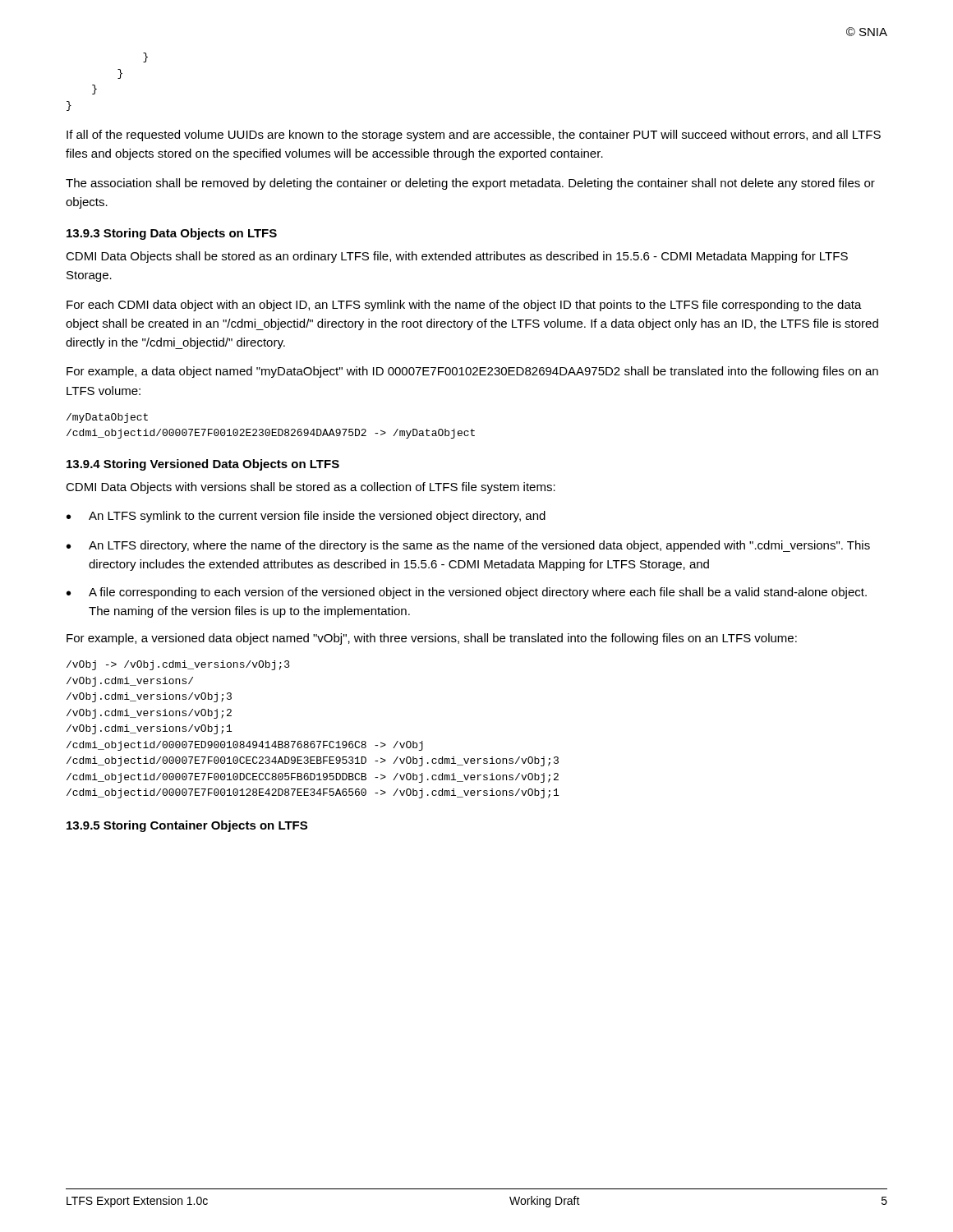Find the text starting "The association shall be removed by"
This screenshot has width=953, height=1232.
coord(470,192)
